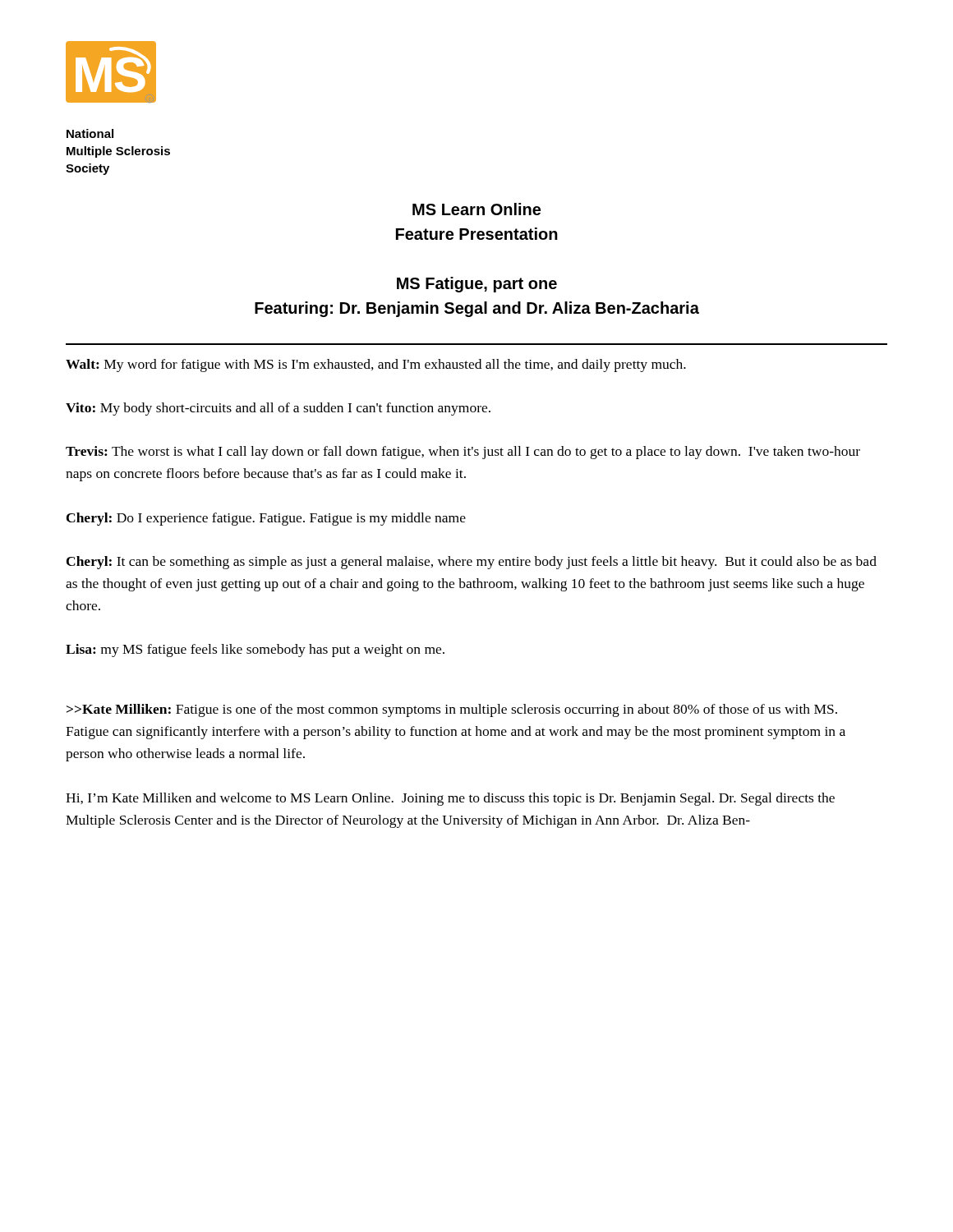Find "NationalMultiple SclerosisSociety" on this page

118,151
